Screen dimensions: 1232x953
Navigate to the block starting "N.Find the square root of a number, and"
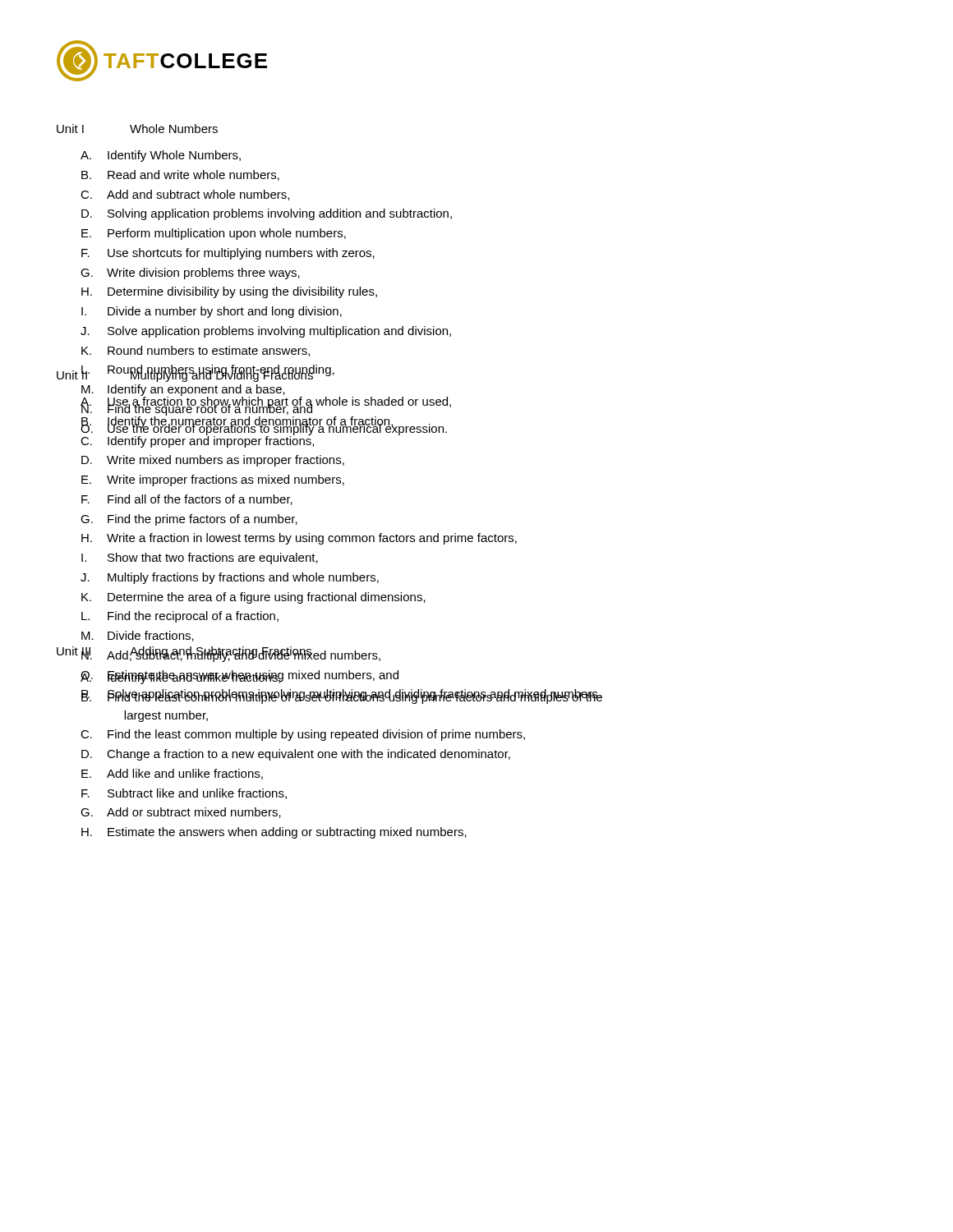267,409
